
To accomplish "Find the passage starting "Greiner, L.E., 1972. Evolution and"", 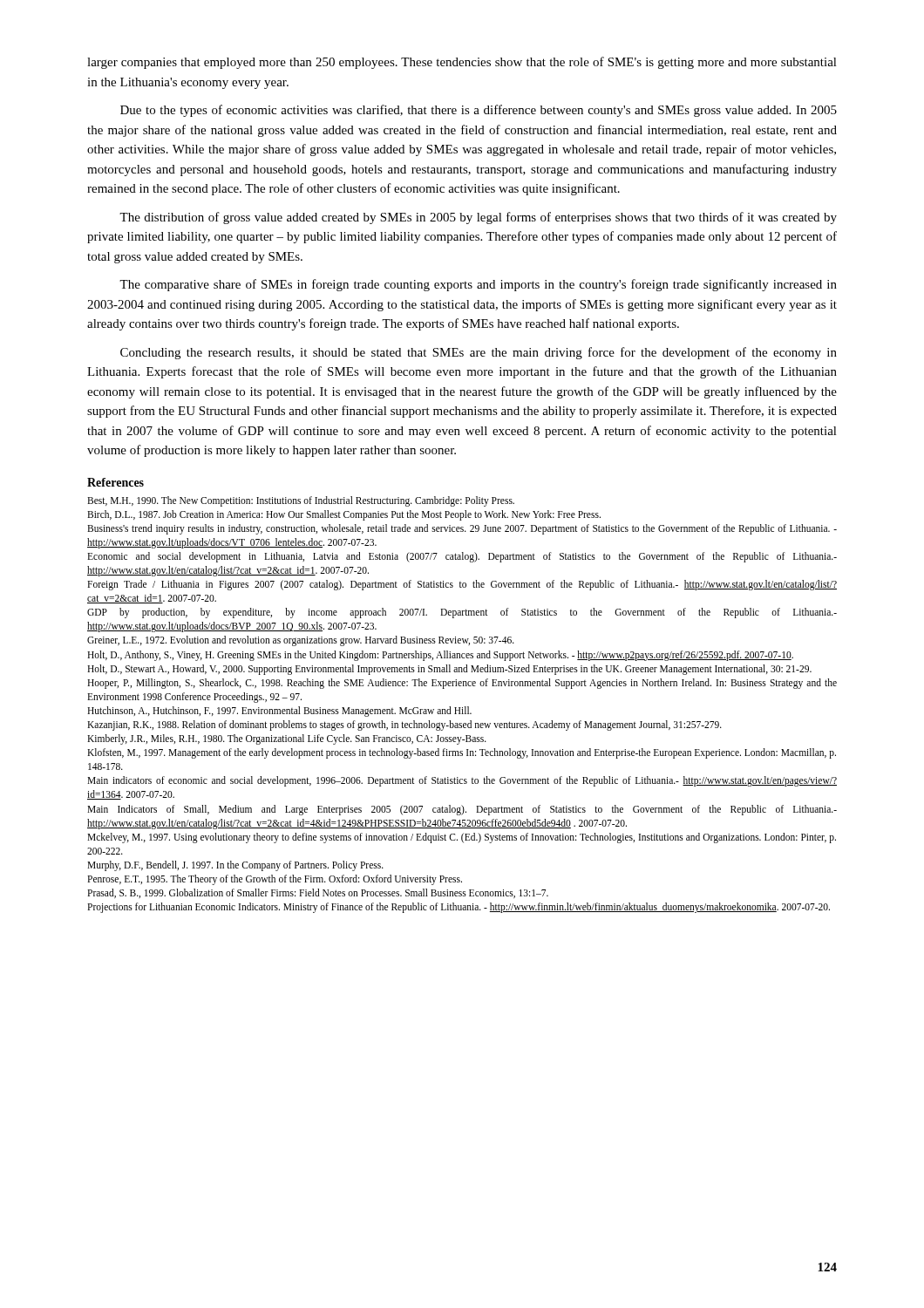I will click(301, 640).
